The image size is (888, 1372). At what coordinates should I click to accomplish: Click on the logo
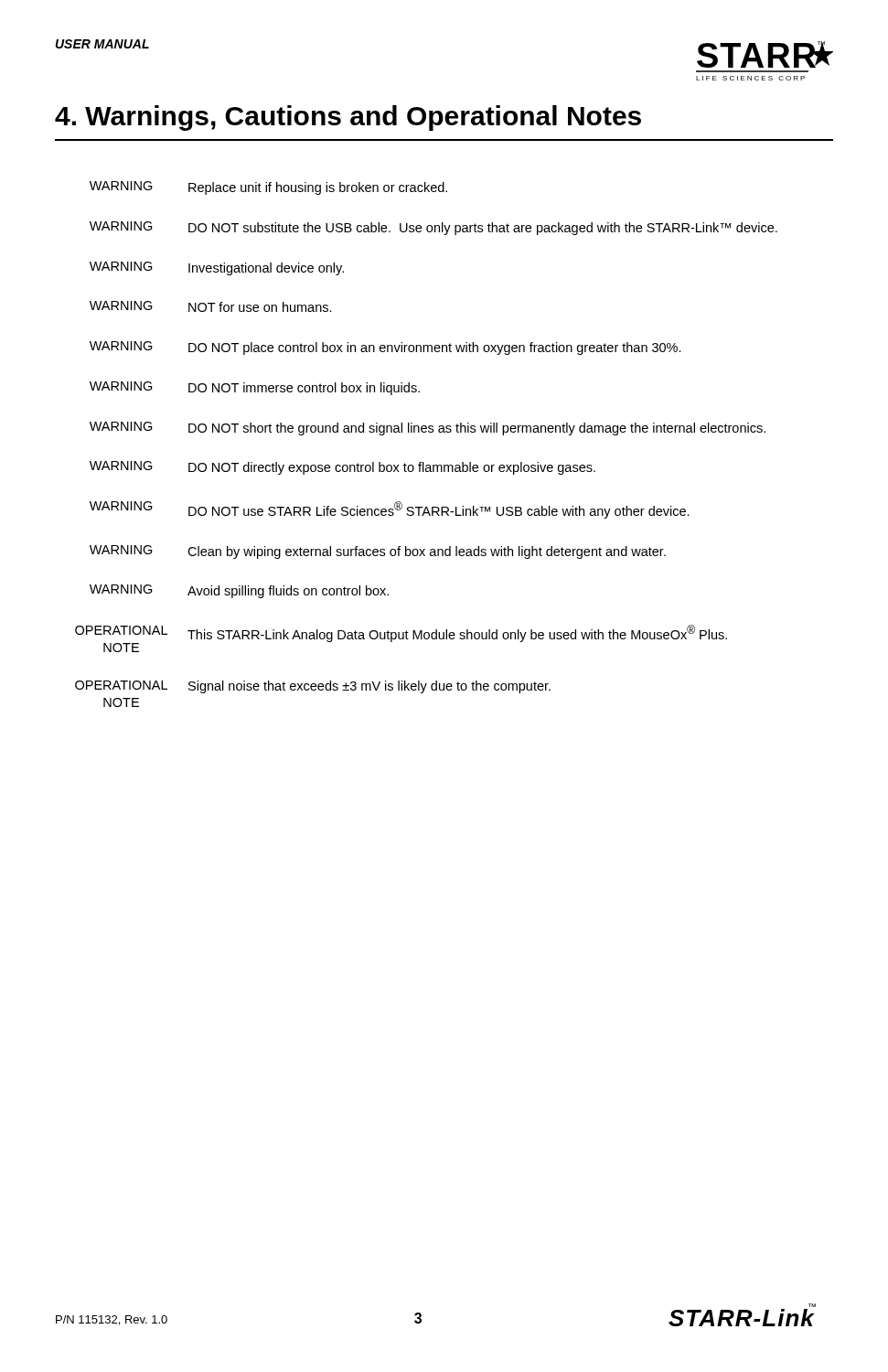(760, 62)
